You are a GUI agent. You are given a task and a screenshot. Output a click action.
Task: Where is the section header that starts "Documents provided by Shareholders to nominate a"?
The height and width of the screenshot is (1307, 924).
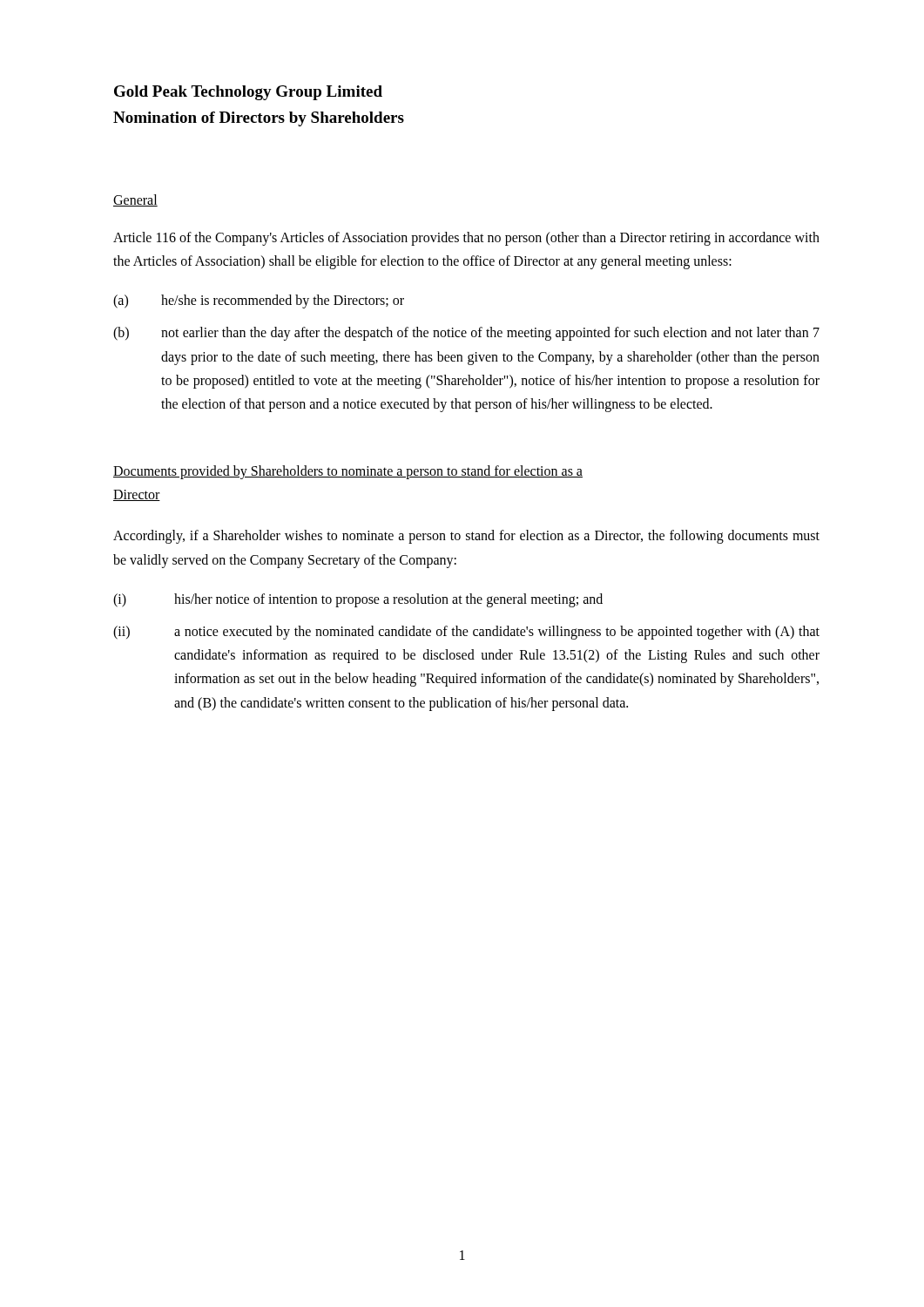pos(466,483)
